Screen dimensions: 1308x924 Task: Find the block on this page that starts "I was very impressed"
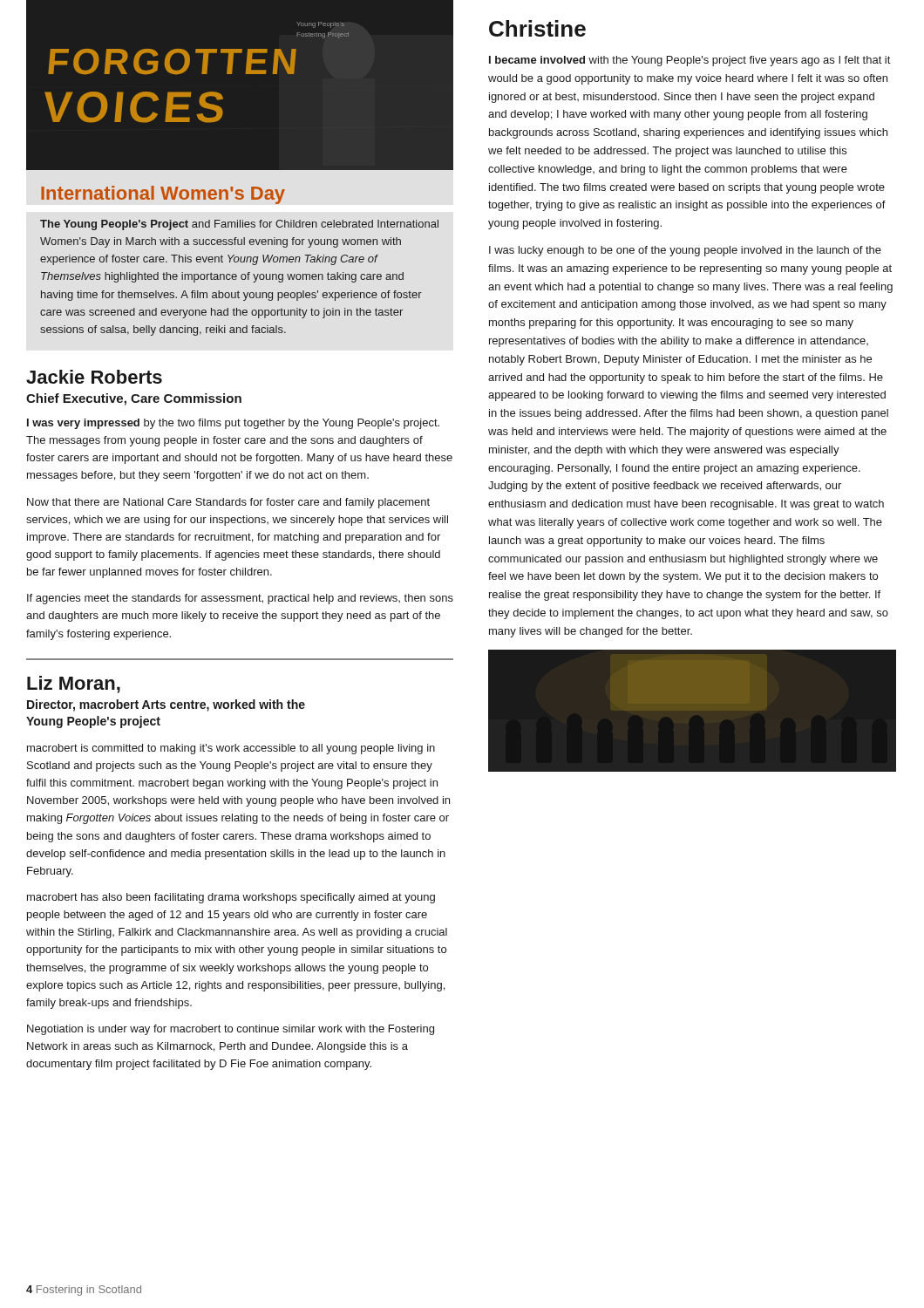(240, 528)
